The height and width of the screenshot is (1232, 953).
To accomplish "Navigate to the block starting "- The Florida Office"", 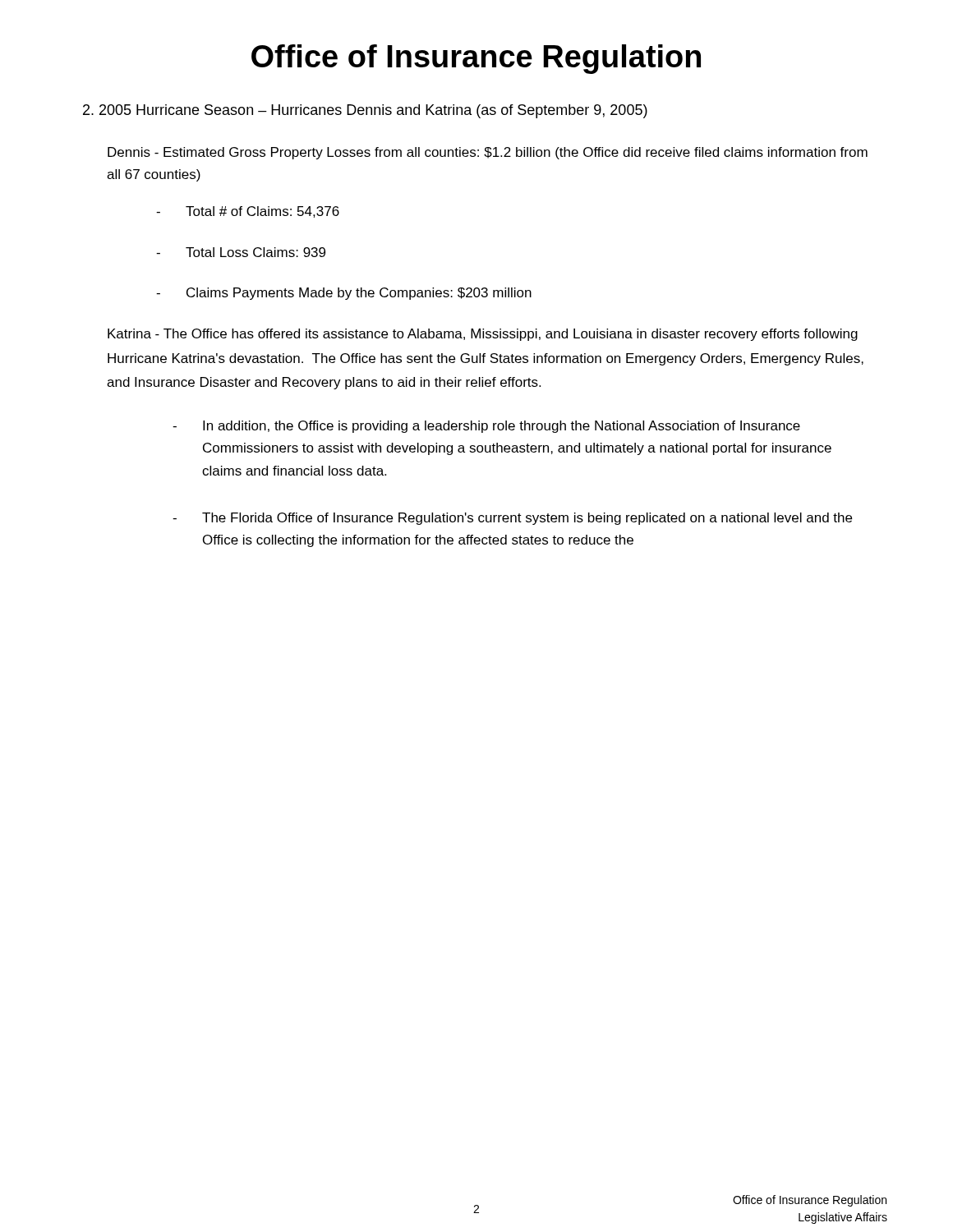I will point(522,529).
